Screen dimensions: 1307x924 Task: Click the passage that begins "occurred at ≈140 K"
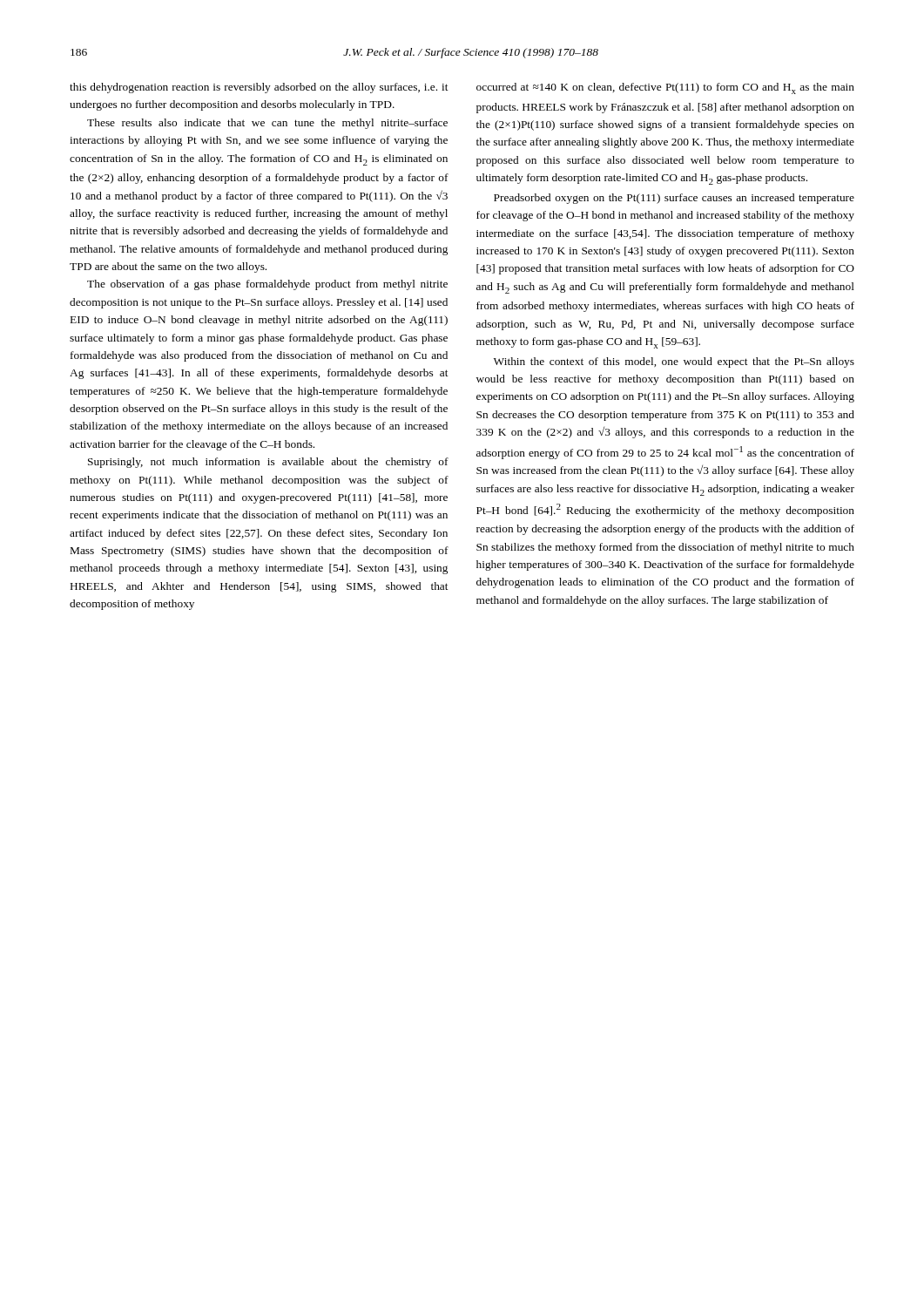pos(665,344)
